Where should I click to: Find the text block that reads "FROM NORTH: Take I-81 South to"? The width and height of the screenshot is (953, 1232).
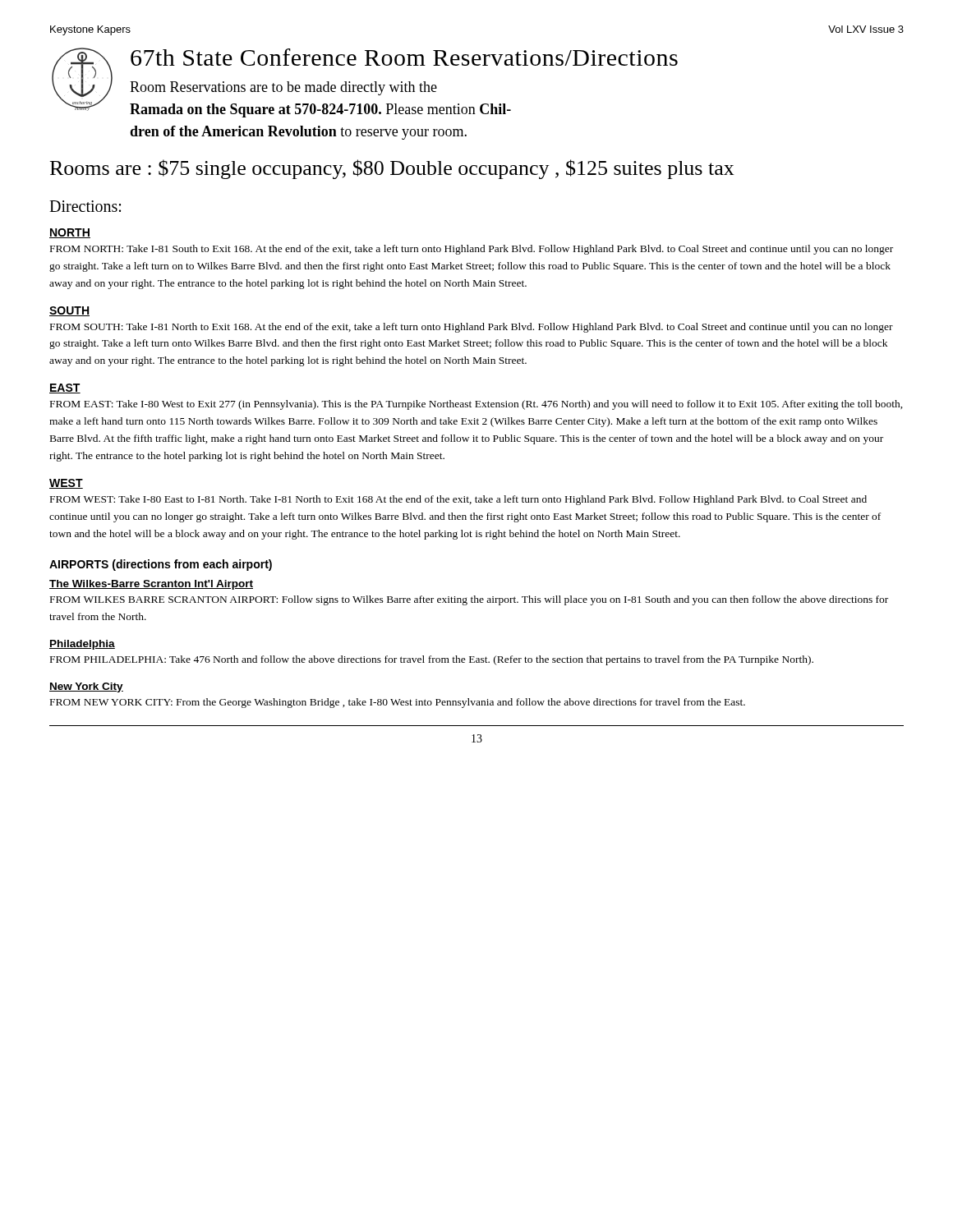pos(471,265)
